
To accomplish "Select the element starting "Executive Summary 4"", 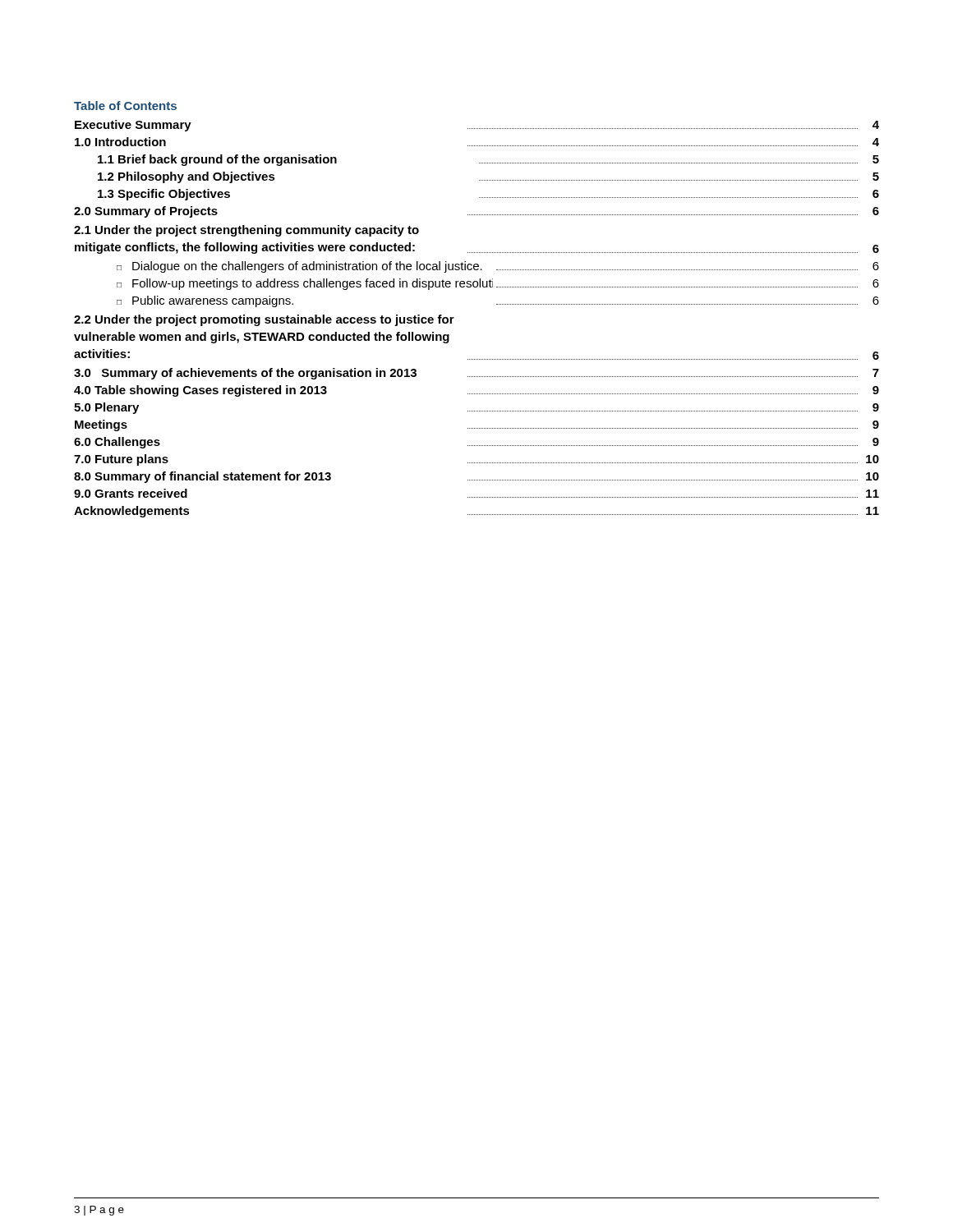I will [x=476, y=124].
